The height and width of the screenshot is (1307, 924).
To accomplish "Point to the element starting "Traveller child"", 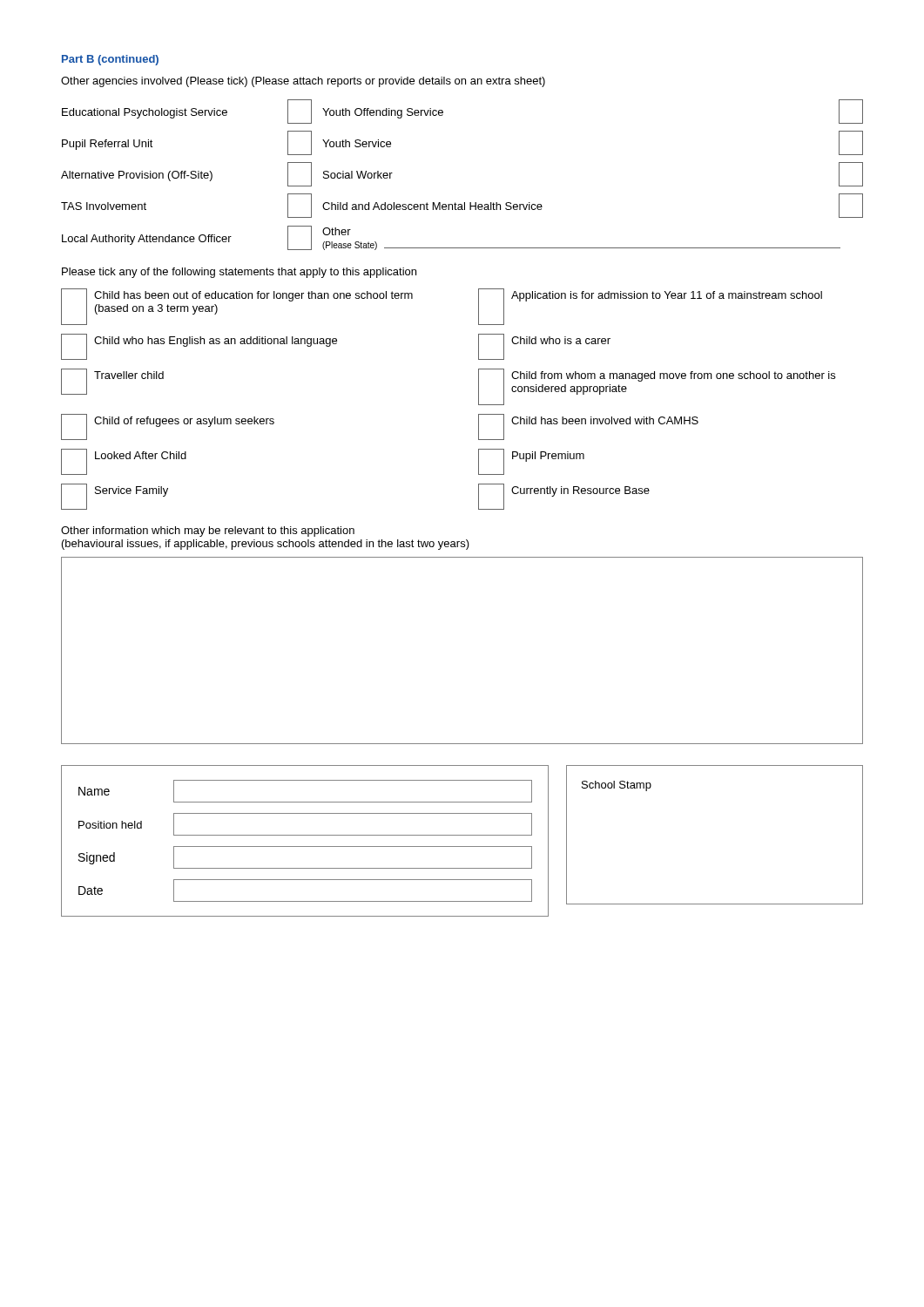I will [x=129, y=375].
